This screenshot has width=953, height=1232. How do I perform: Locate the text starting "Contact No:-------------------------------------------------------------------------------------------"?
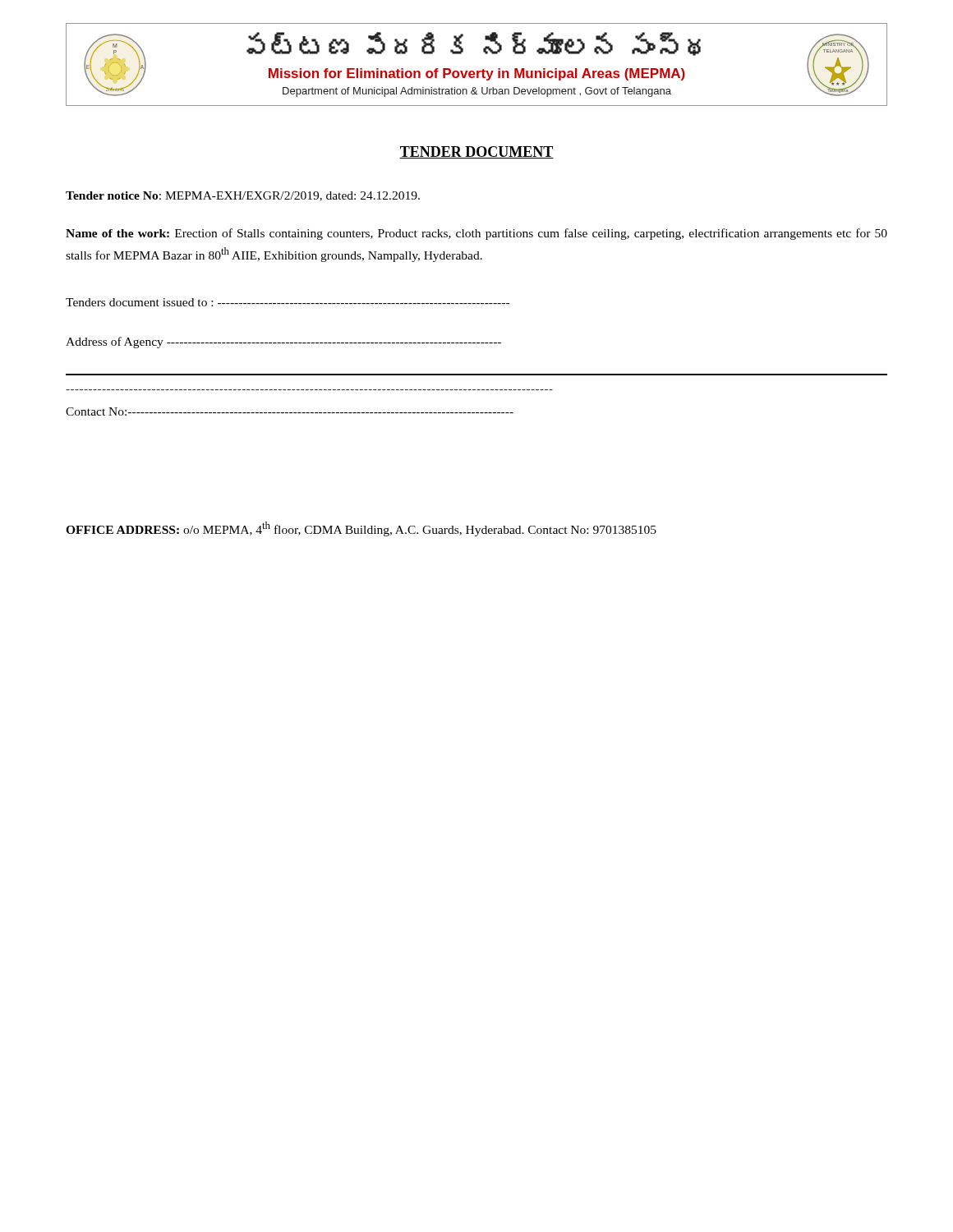(290, 411)
